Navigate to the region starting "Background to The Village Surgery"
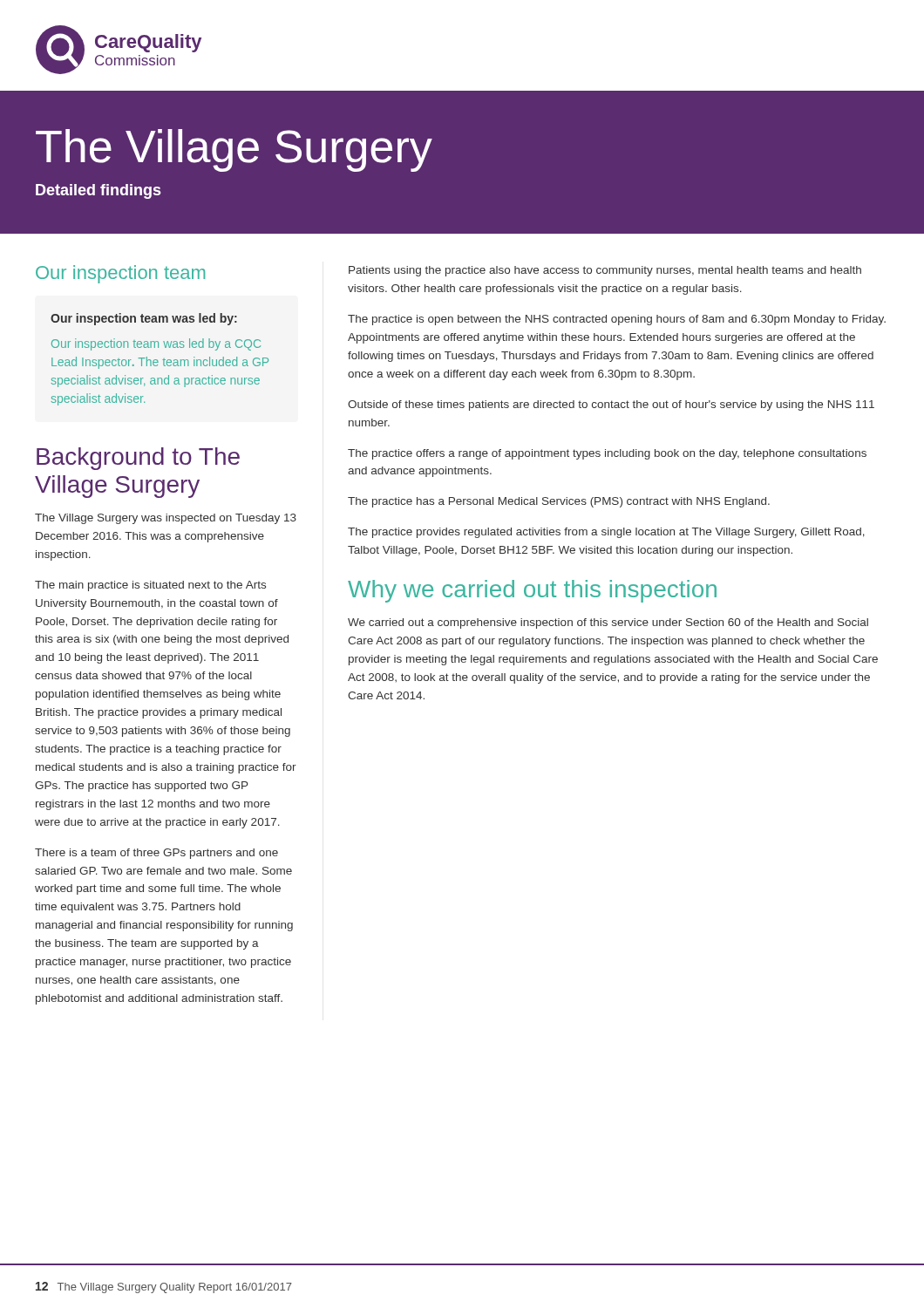 [138, 470]
